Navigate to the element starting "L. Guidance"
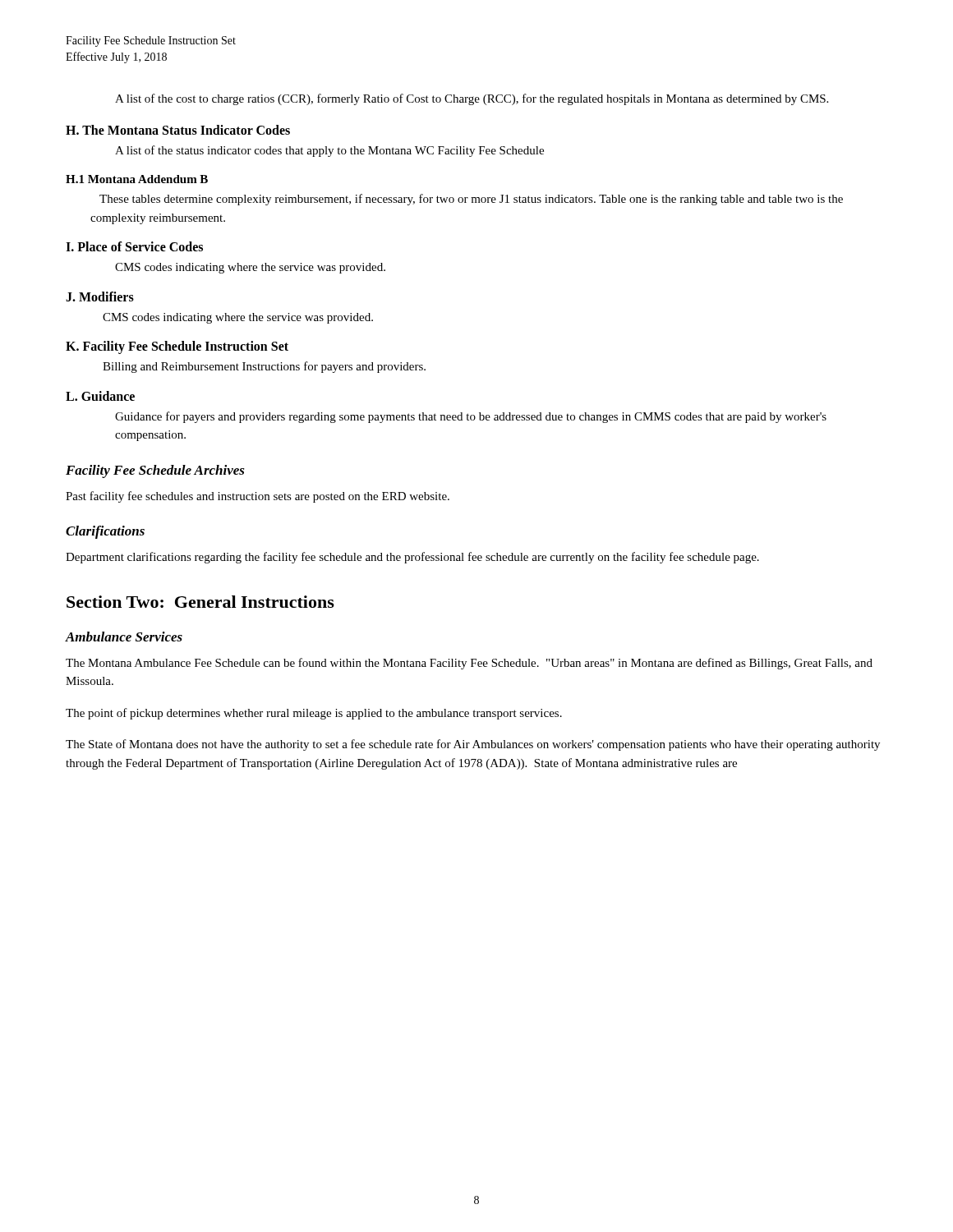The height and width of the screenshot is (1232, 953). [100, 396]
